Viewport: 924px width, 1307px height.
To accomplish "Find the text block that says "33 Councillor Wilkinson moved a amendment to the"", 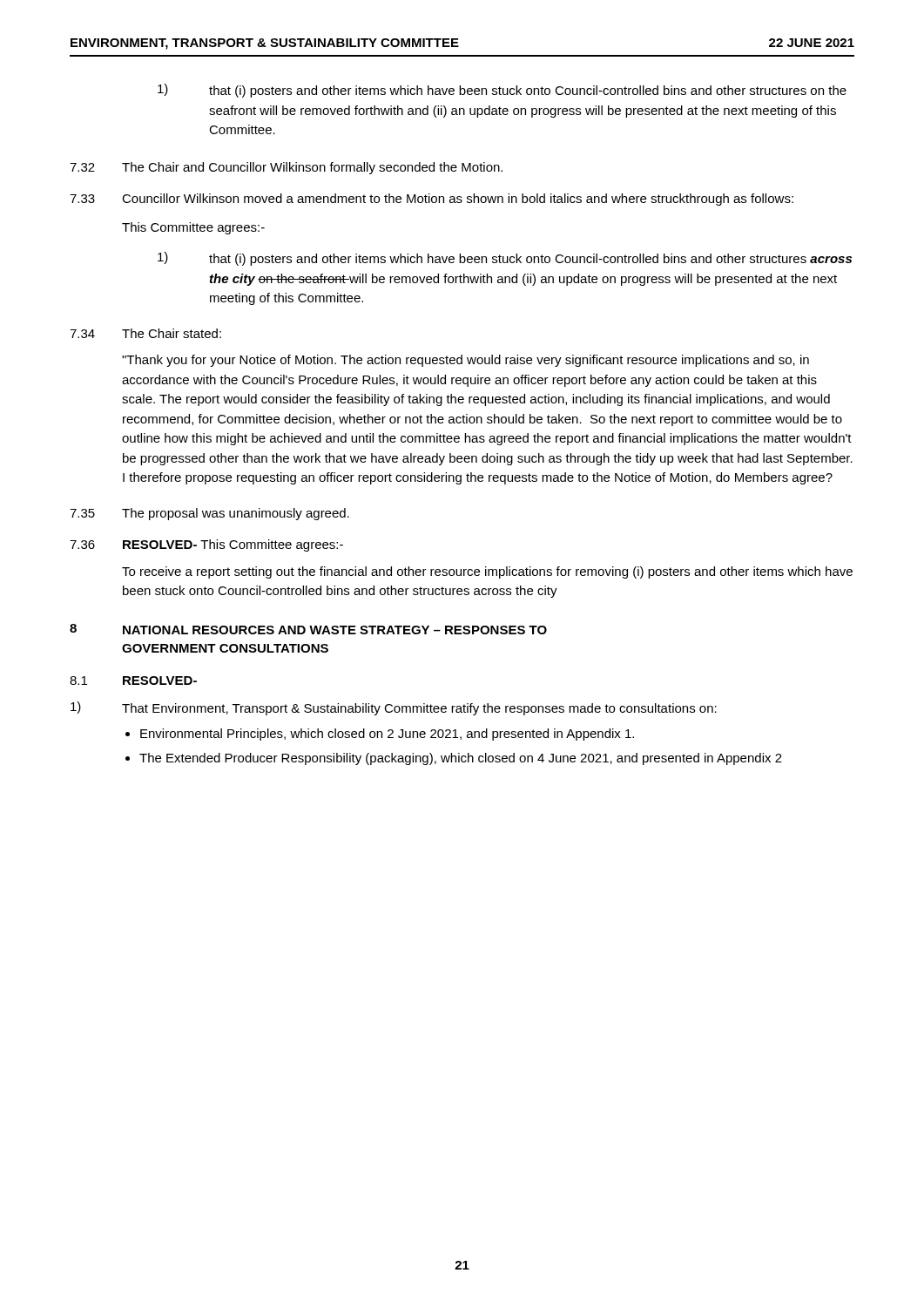I will pyautogui.click(x=462, y=199).
